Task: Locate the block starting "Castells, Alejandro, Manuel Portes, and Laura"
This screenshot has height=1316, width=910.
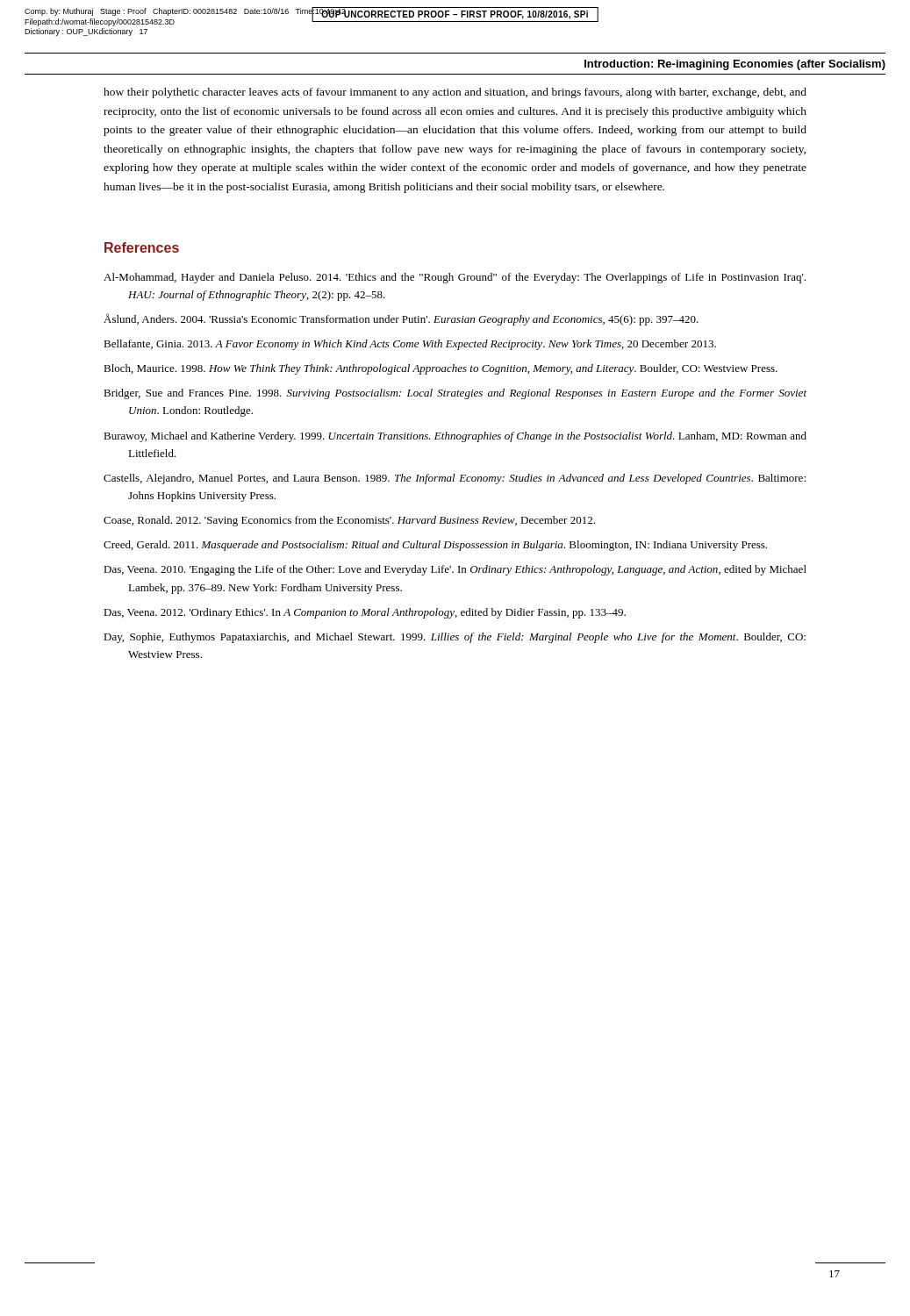Action: coord(455,486)
